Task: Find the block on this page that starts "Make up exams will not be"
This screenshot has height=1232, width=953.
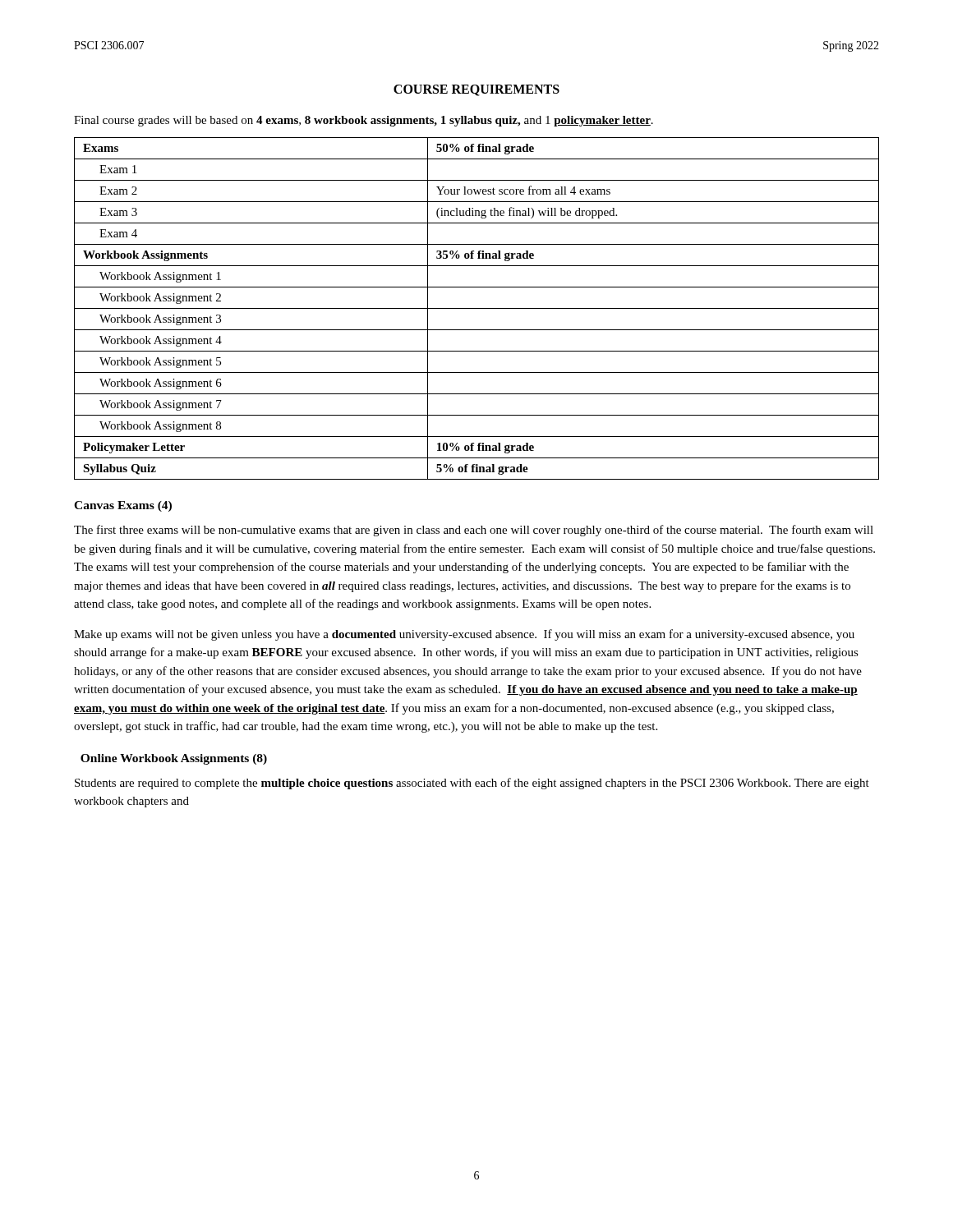Action: click(x=468, y=680)
